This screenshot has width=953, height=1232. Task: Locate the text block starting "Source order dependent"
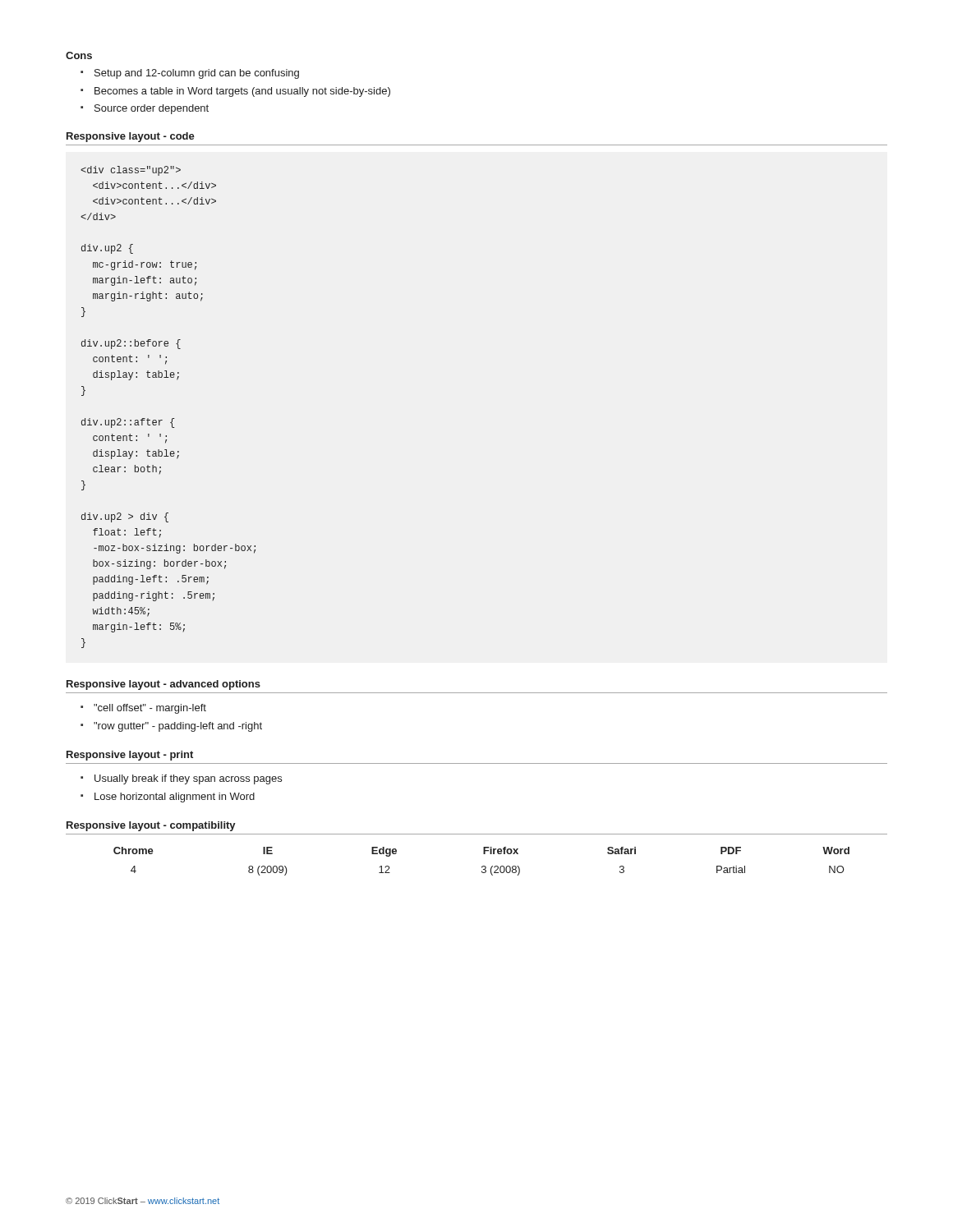click(x=145, y=109)
